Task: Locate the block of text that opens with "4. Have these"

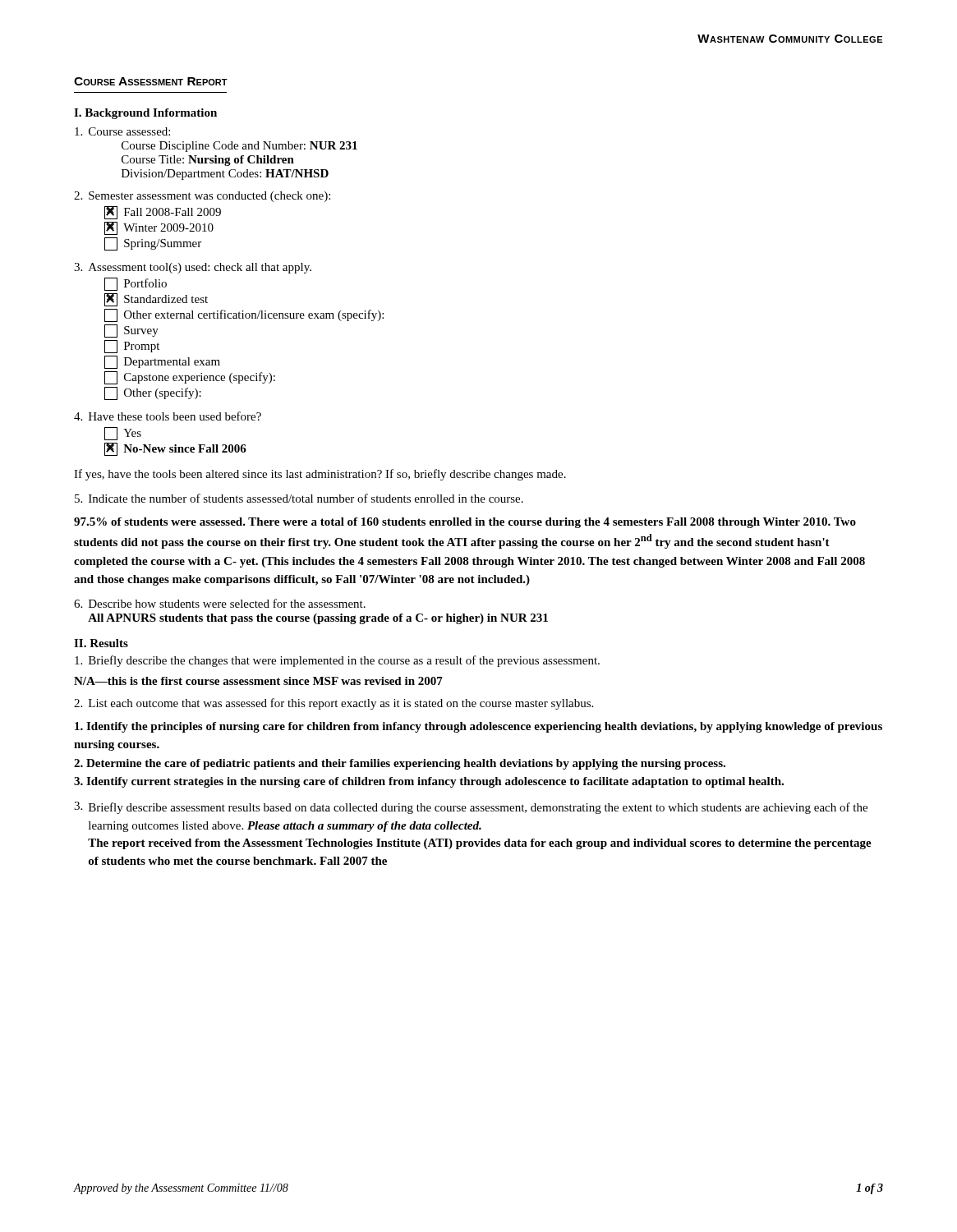Action: coord(168,416)
